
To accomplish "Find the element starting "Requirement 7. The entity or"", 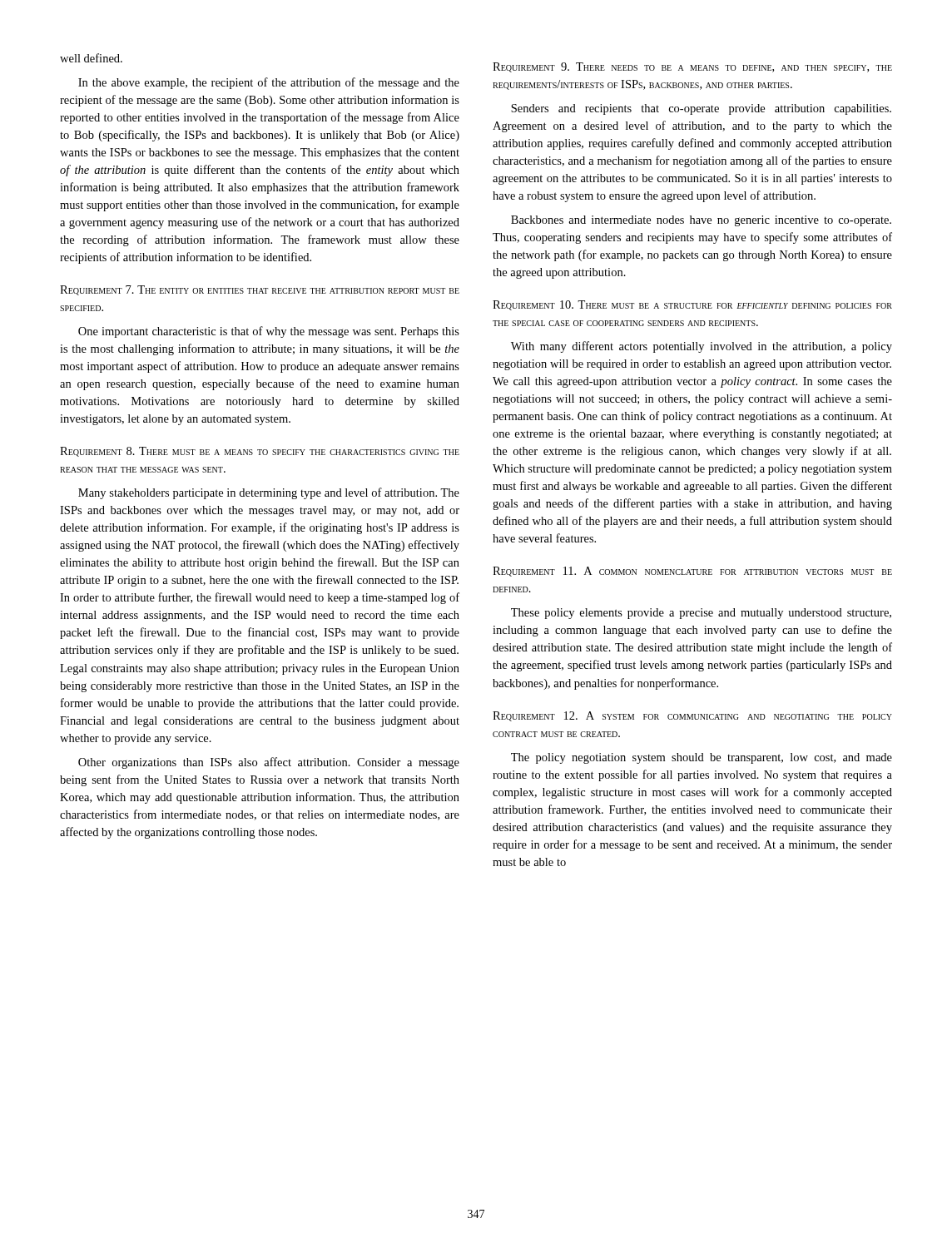I will tap(260, 299).
